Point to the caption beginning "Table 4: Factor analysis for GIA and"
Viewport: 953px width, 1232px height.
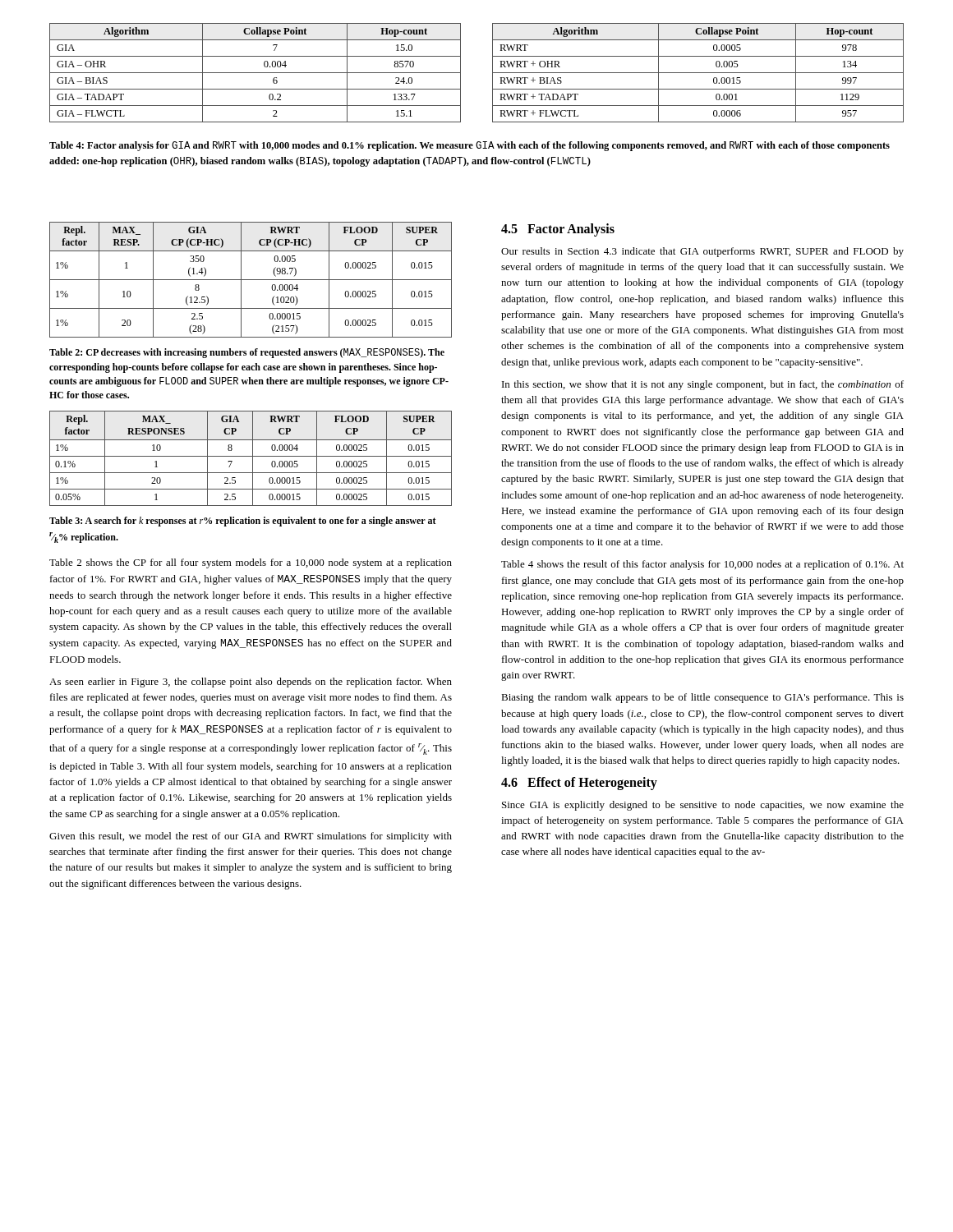point(469,154)
